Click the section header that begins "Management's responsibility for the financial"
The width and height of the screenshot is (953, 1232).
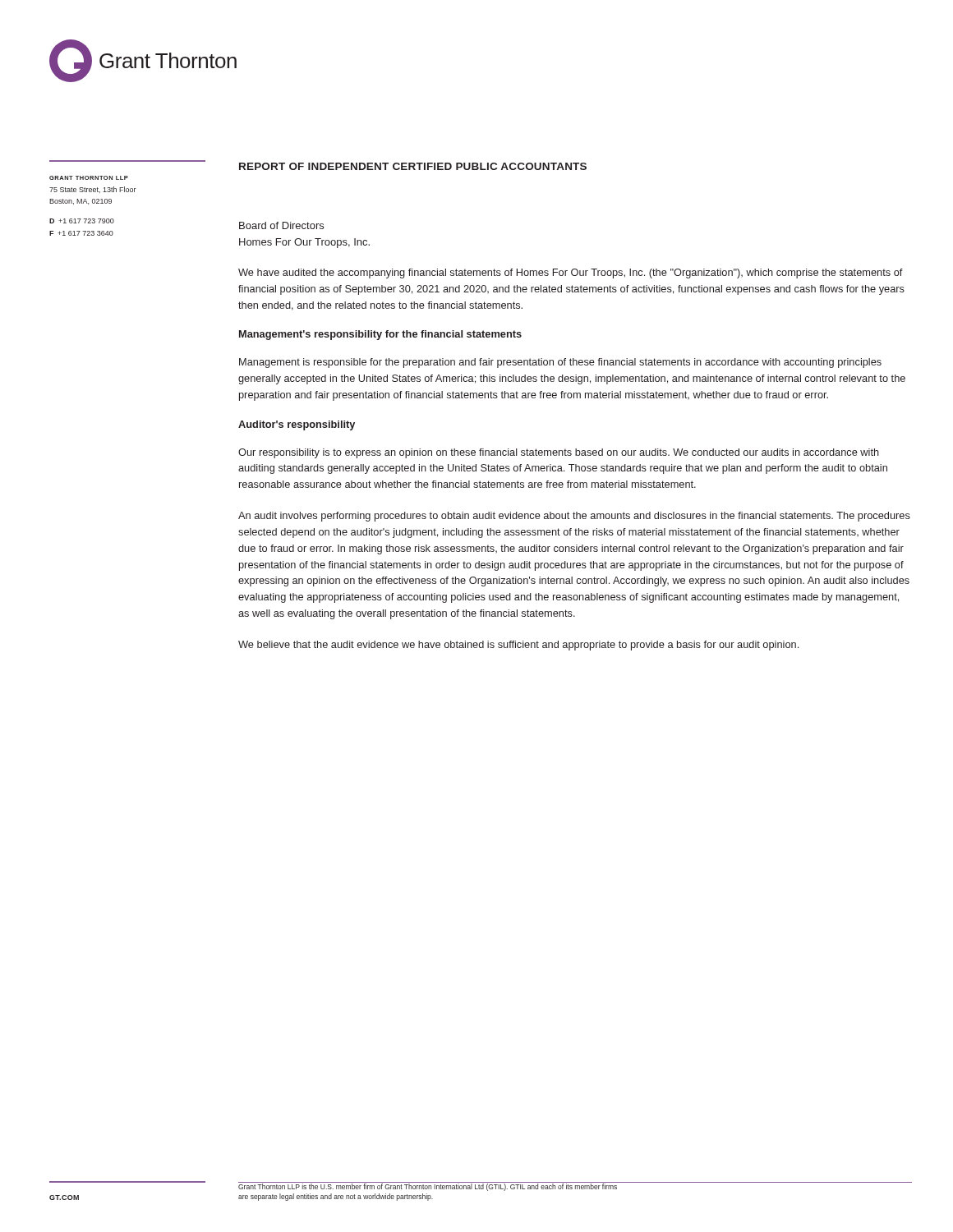click(380, 334)
